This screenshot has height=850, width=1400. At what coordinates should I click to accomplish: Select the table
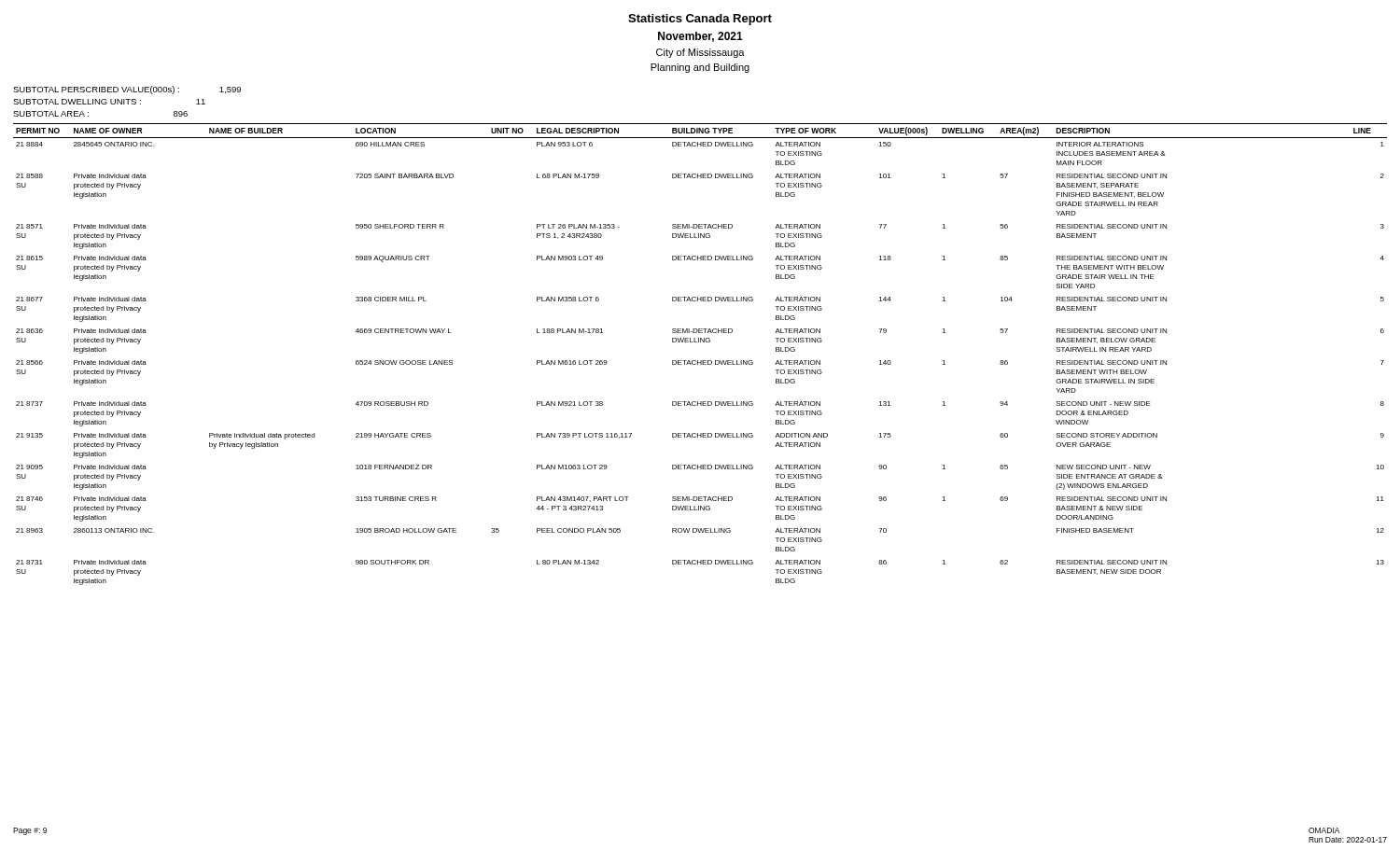pos(700,356)
